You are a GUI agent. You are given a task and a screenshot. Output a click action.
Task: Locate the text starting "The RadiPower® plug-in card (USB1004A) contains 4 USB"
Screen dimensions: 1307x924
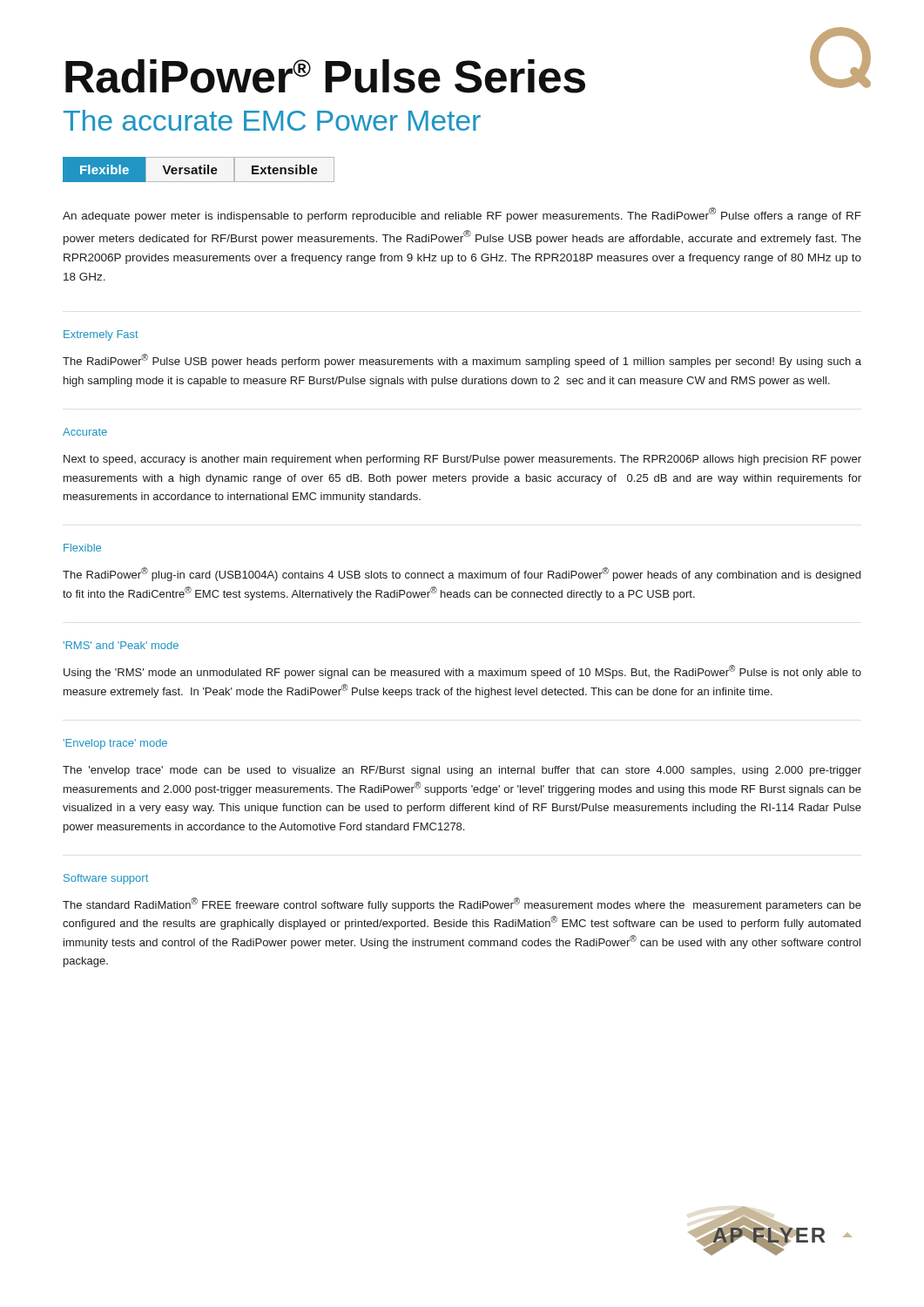[x=462, y=585]
